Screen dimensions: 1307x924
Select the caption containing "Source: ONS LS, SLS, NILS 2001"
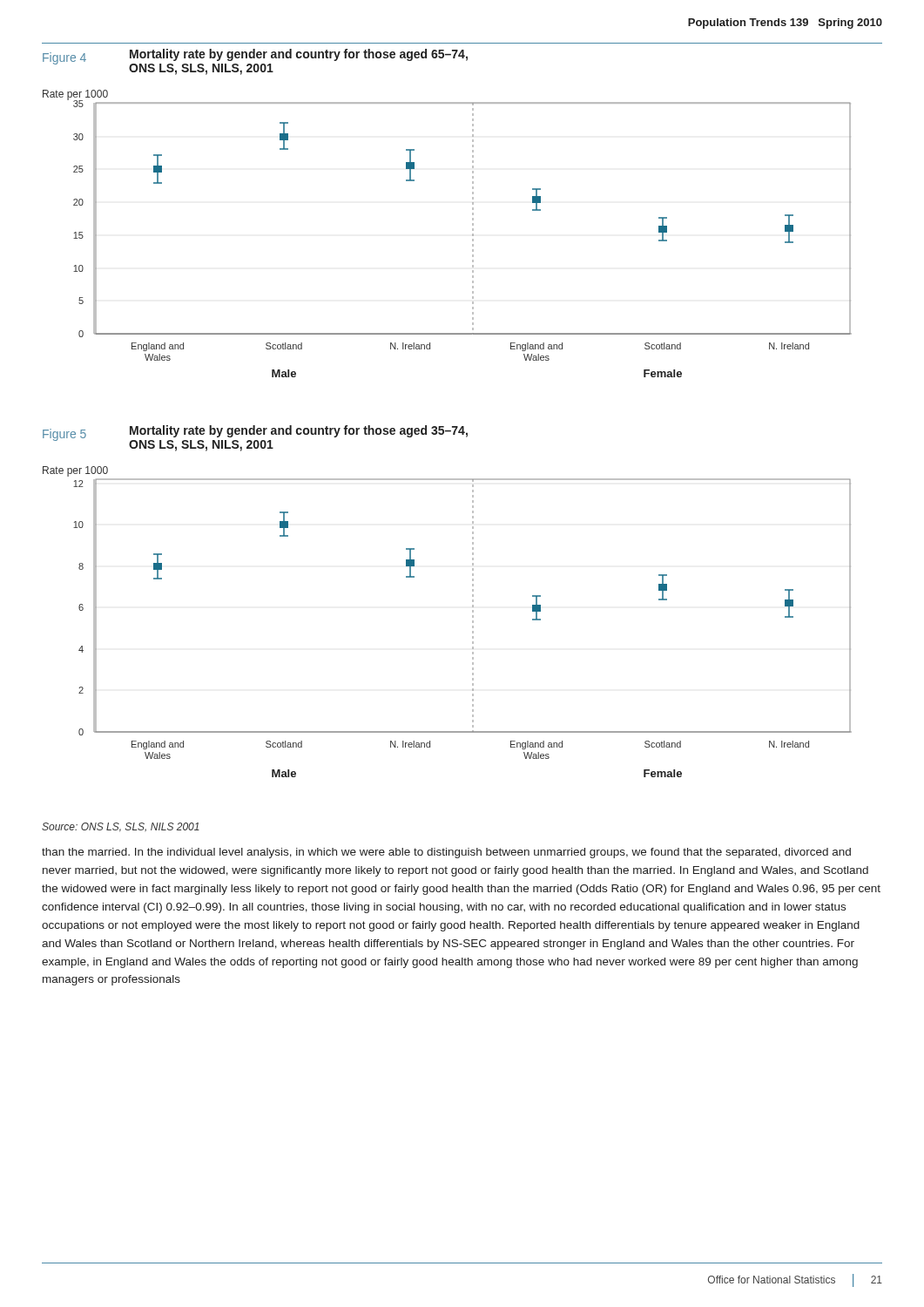click(121, 827)
